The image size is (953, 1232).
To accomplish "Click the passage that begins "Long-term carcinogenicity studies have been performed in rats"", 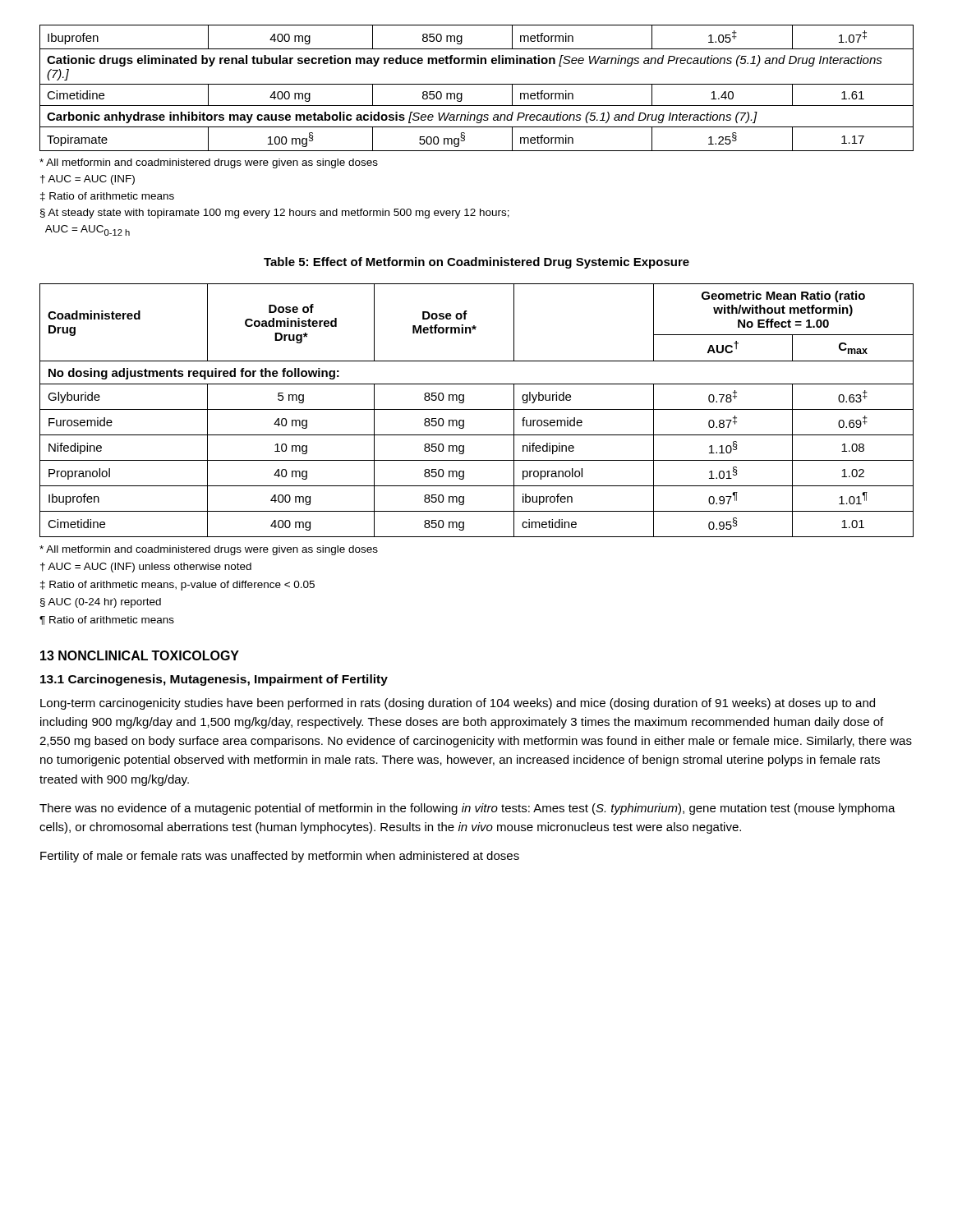I will 476,740.
